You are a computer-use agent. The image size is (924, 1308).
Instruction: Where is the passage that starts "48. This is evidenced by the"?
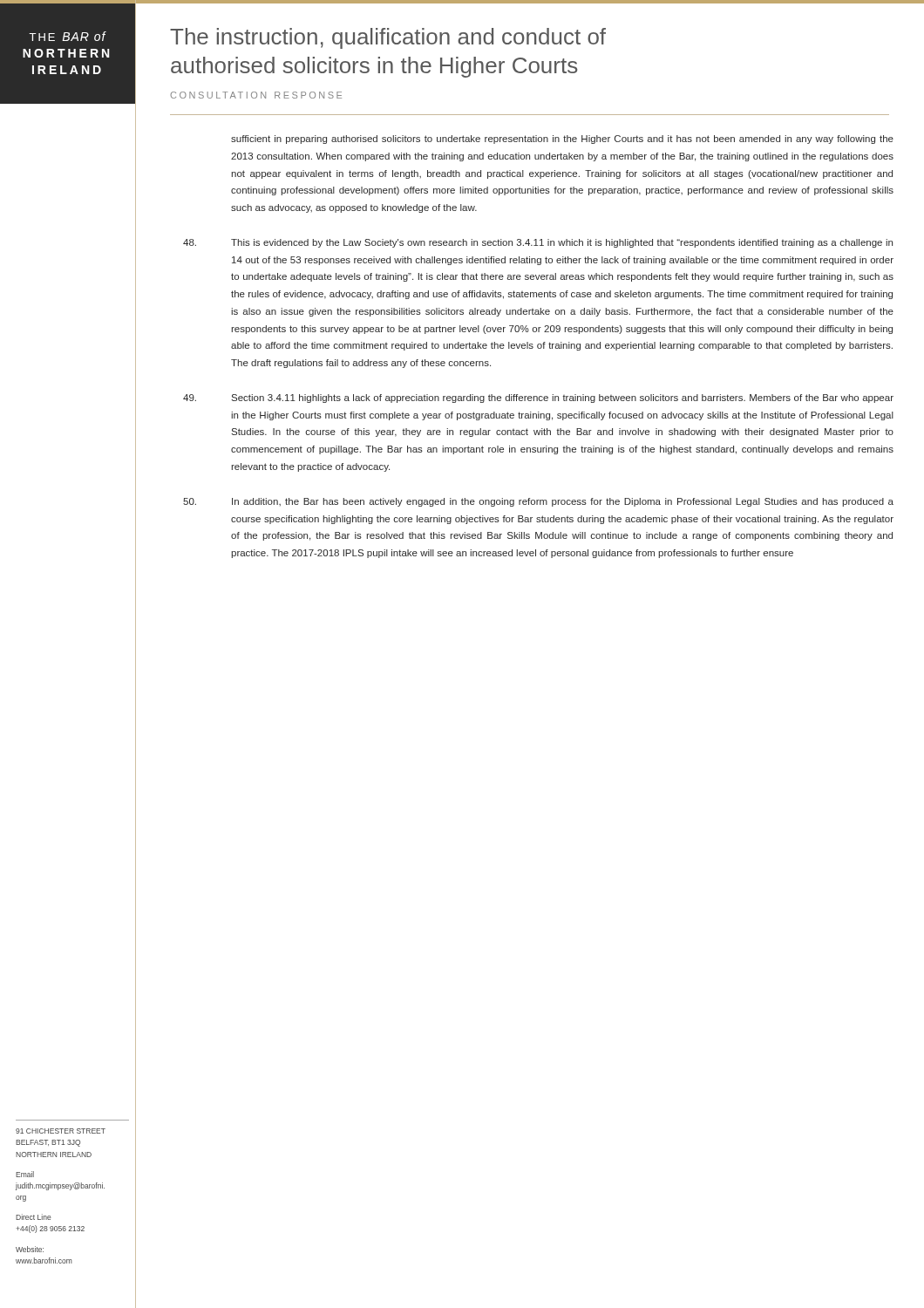click(538, 303)
